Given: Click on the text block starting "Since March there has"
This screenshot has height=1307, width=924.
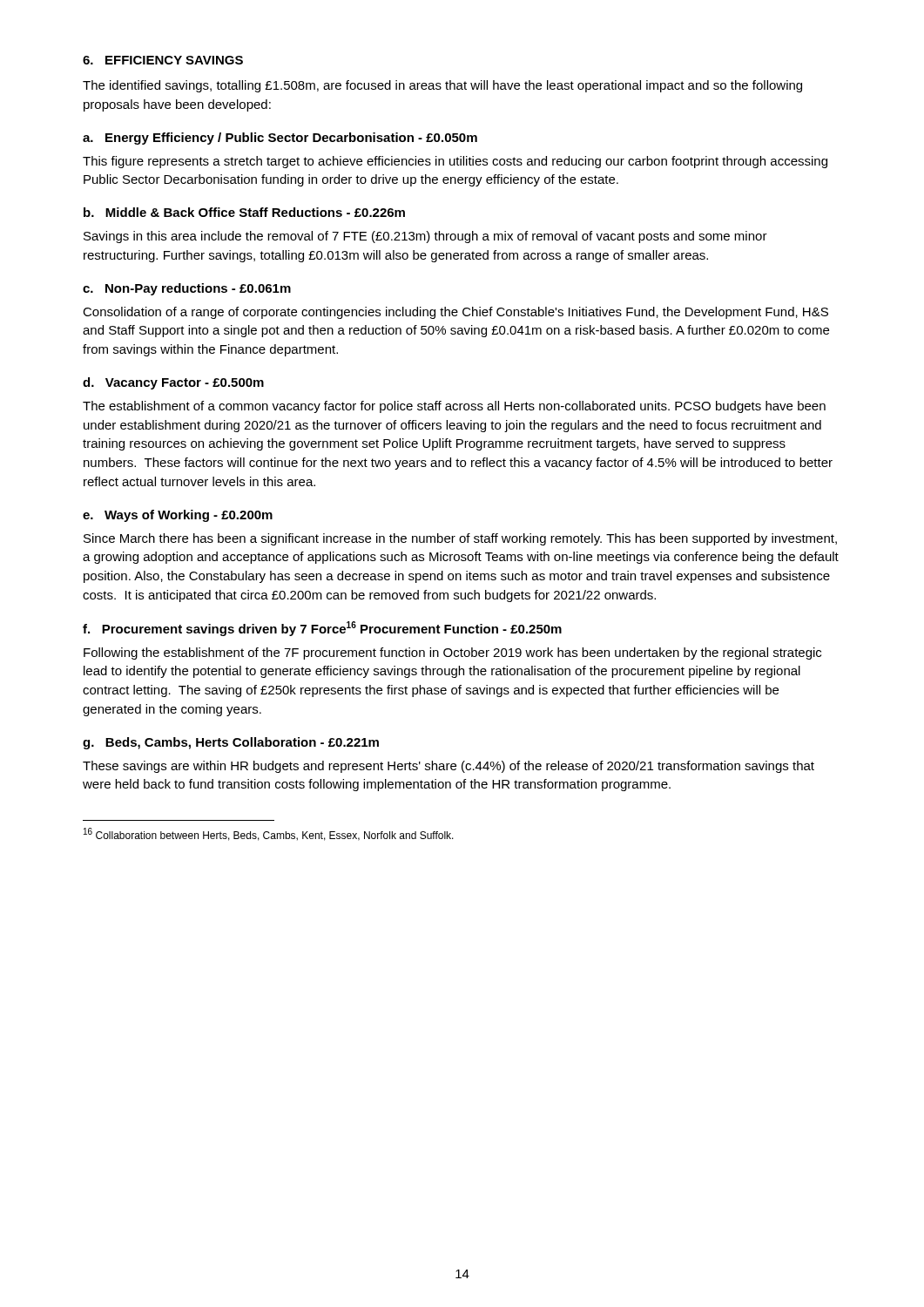Looking at the screenshot, I should tap(462, 566).
